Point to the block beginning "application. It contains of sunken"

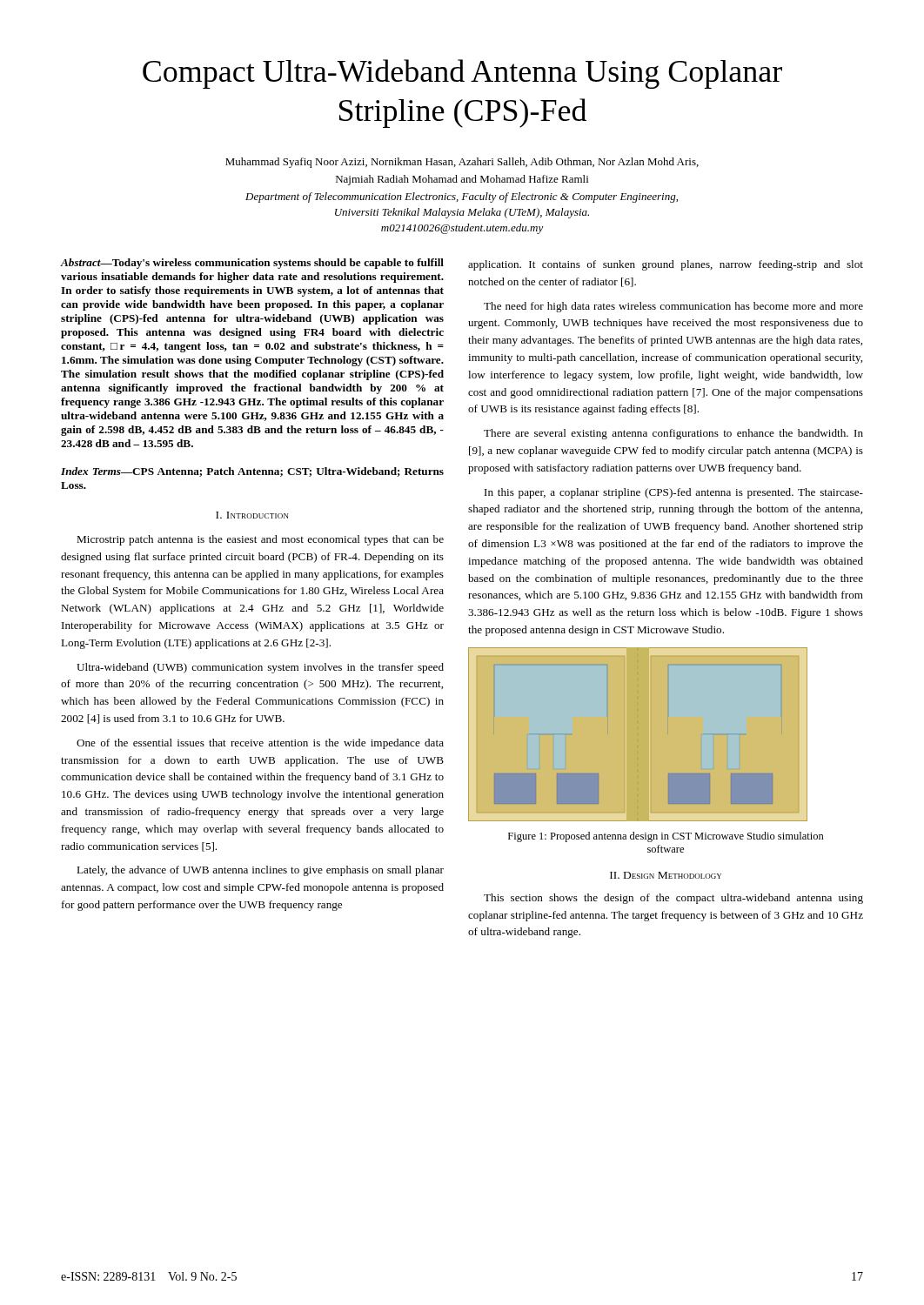tap(666, 447)
